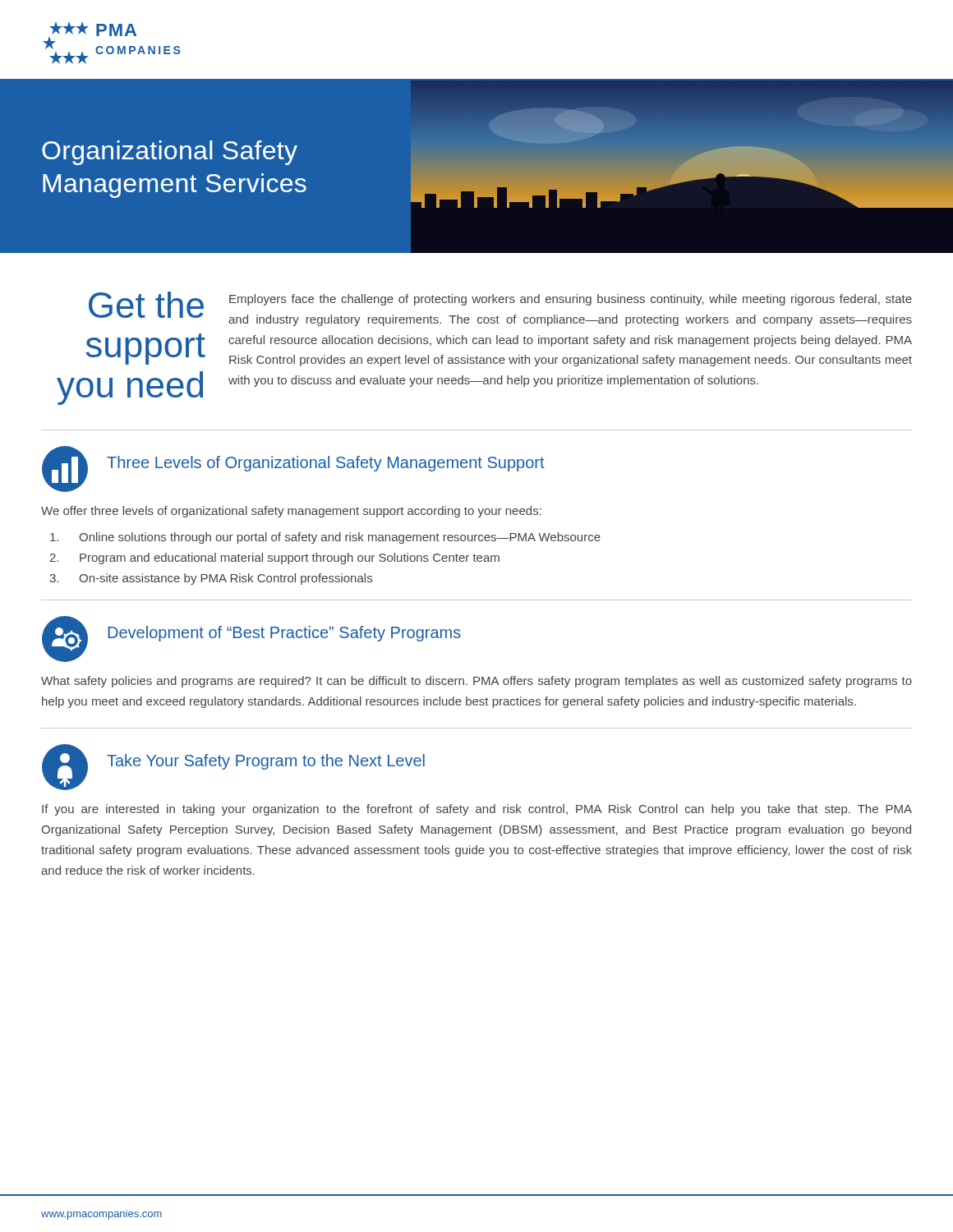Navigate to the region starting "If you are interested in taking your organization"
Screen dimensions: 1232x953
(x=476, y=839)
